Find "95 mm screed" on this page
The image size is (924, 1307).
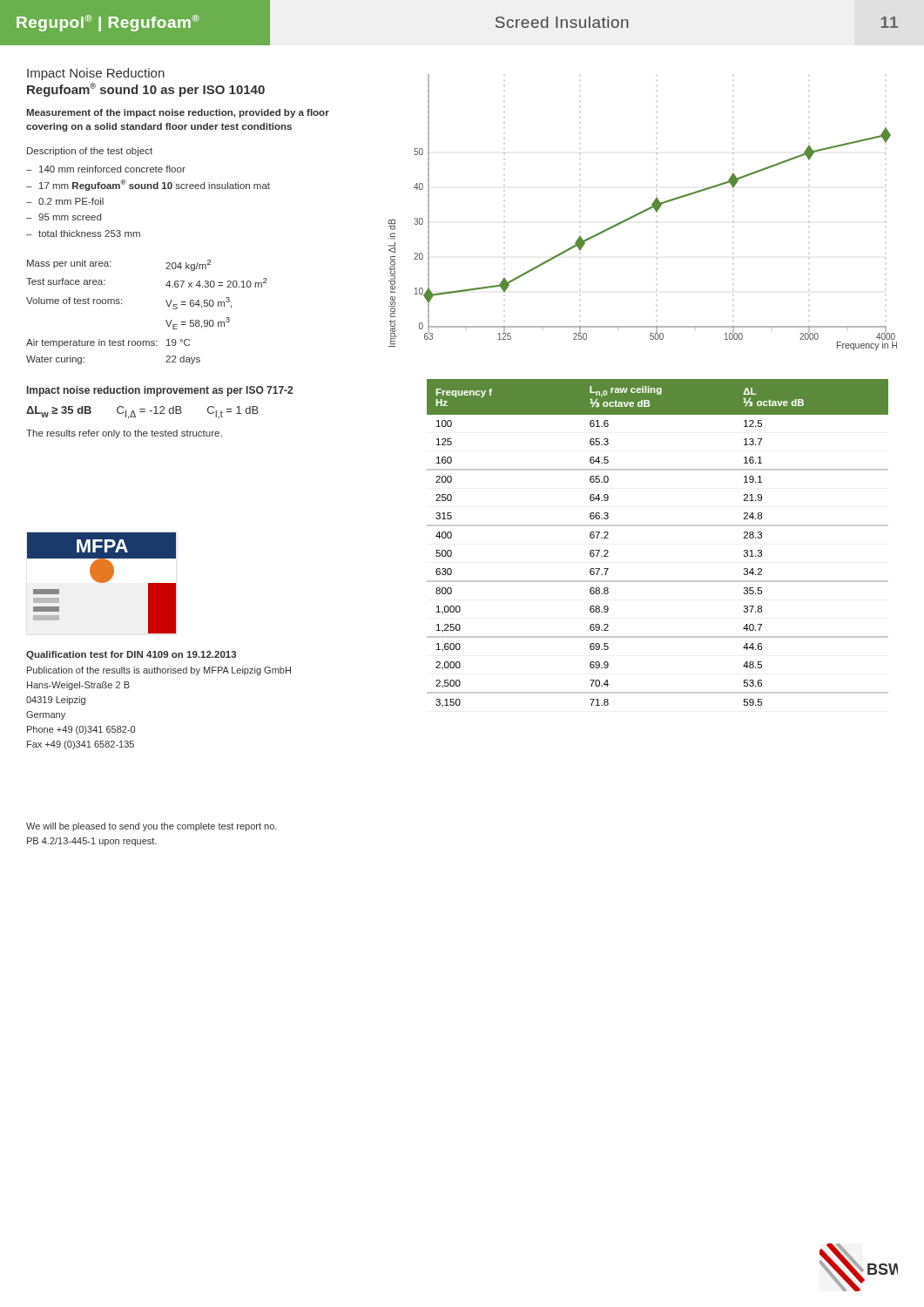coord(70,217)
